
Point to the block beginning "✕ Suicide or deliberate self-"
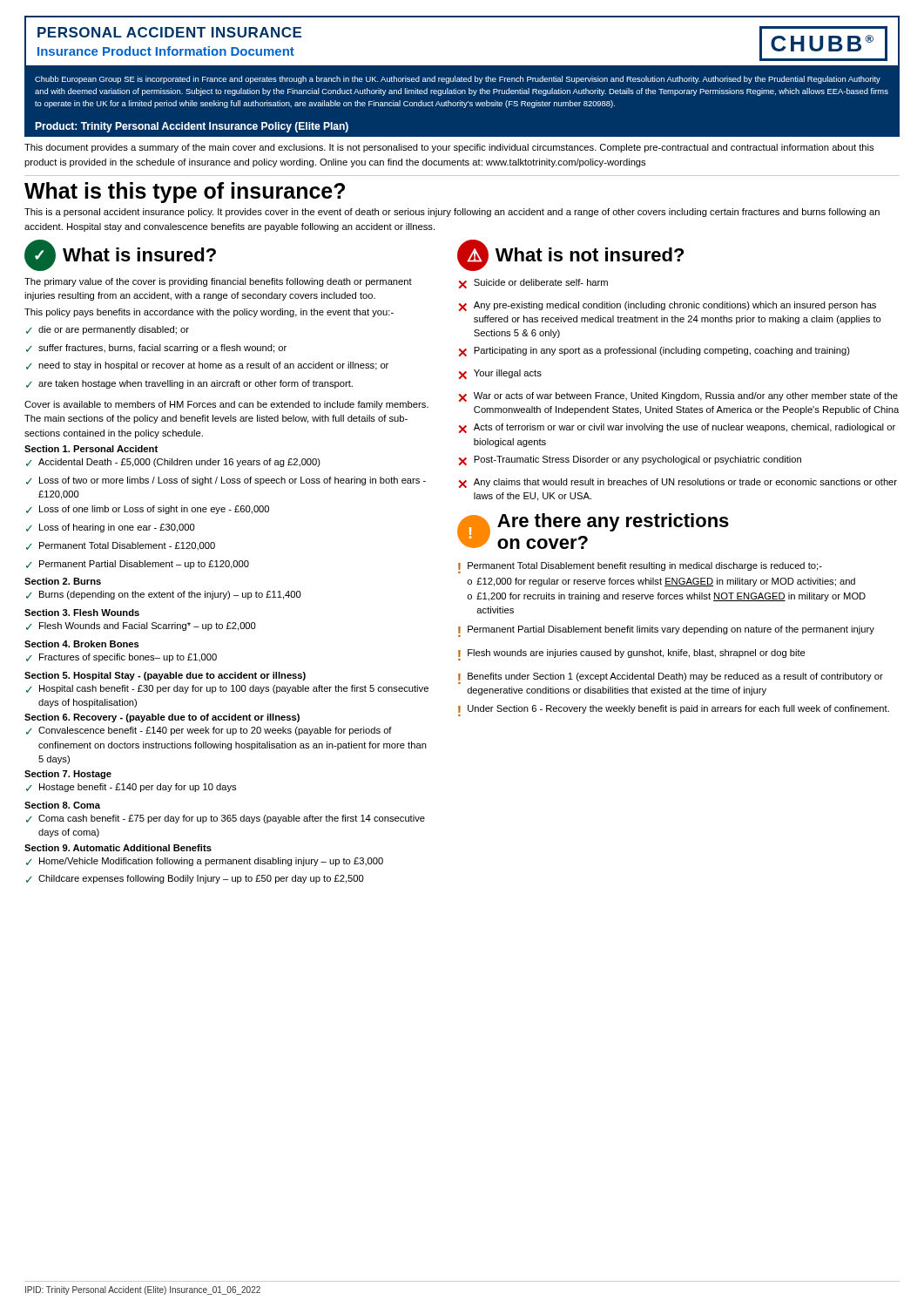coord(533,285)
